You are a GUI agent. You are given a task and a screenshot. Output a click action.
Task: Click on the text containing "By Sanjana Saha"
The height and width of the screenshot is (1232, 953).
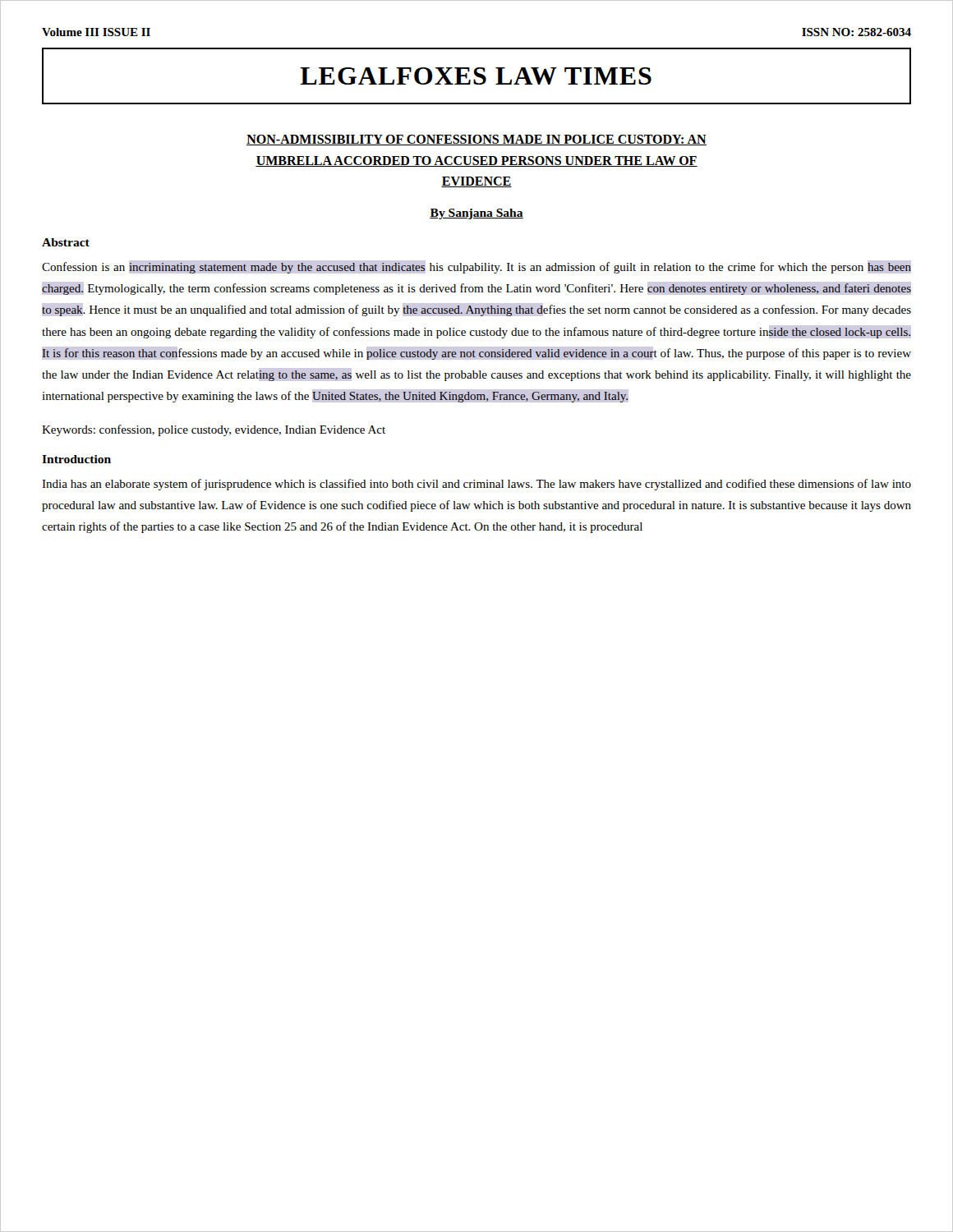(476, 212)
